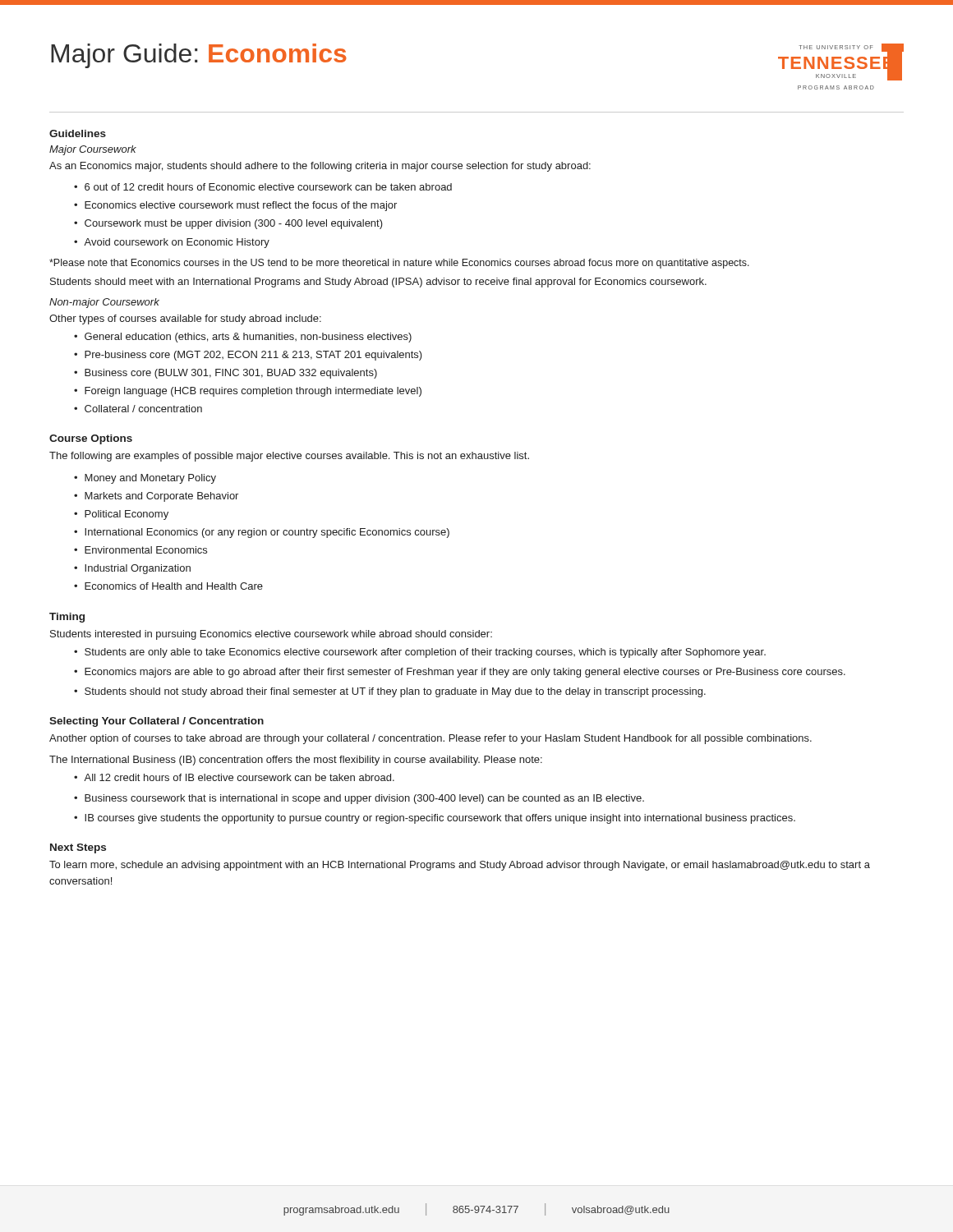Image resolution: width=953 pixels, height=1232 pixels.
Task: Find the block on this page that starts "Other types of"
Action: coord(185,319)
